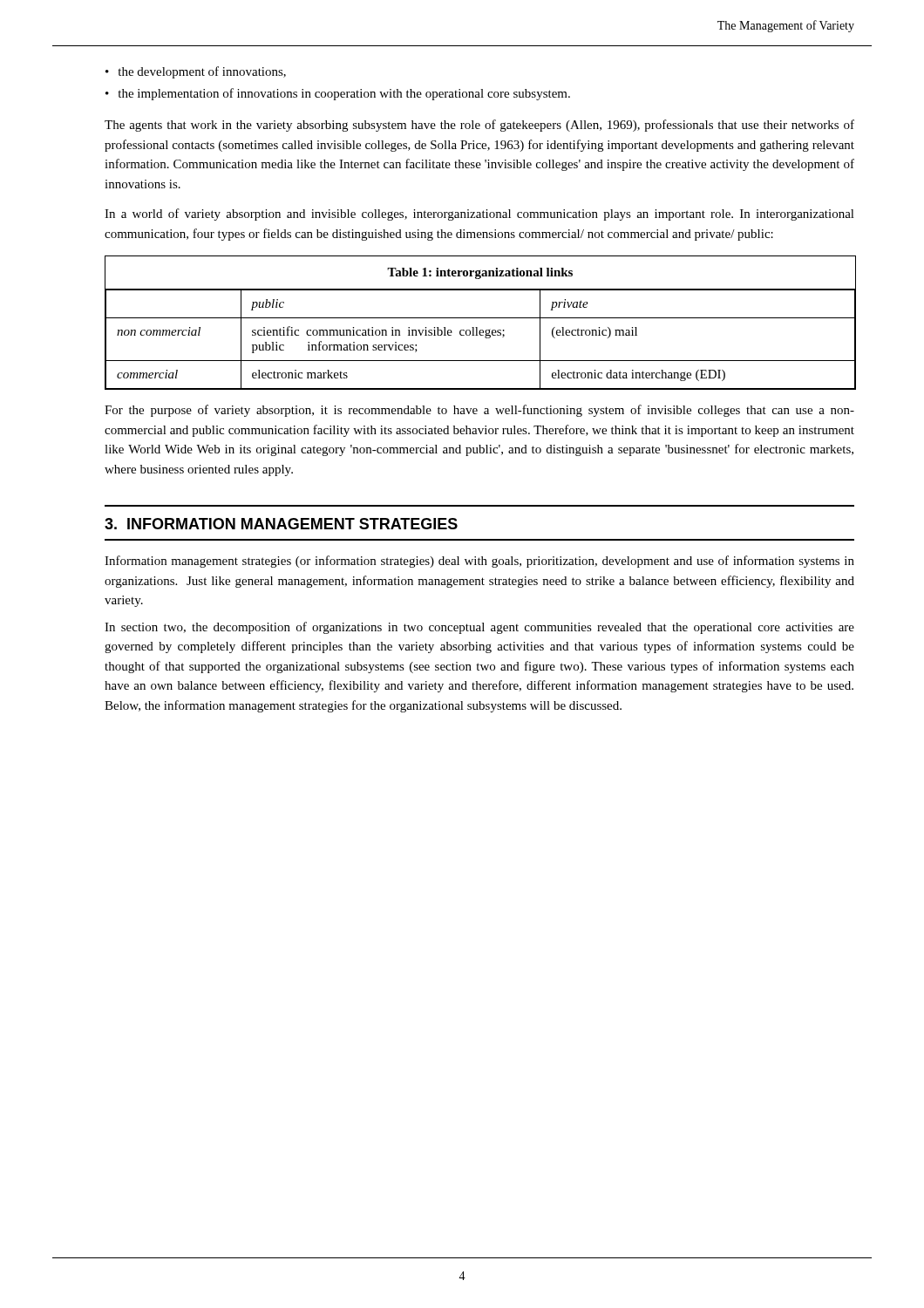Navigate to the text block starting "• the implementation"
Screen dimensions: 1308x924
(338, 94)
